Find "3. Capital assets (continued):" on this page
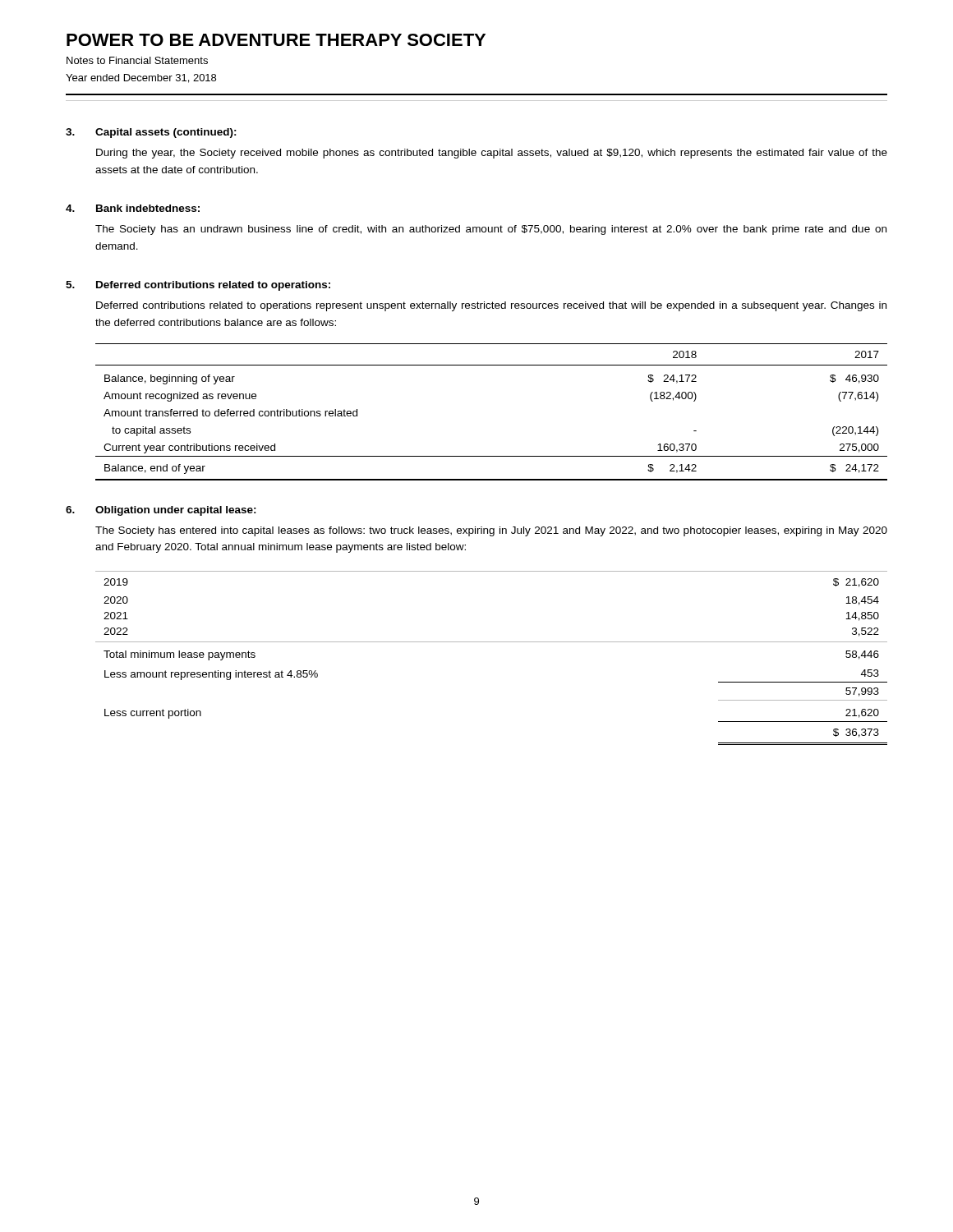 pos(151,132)
